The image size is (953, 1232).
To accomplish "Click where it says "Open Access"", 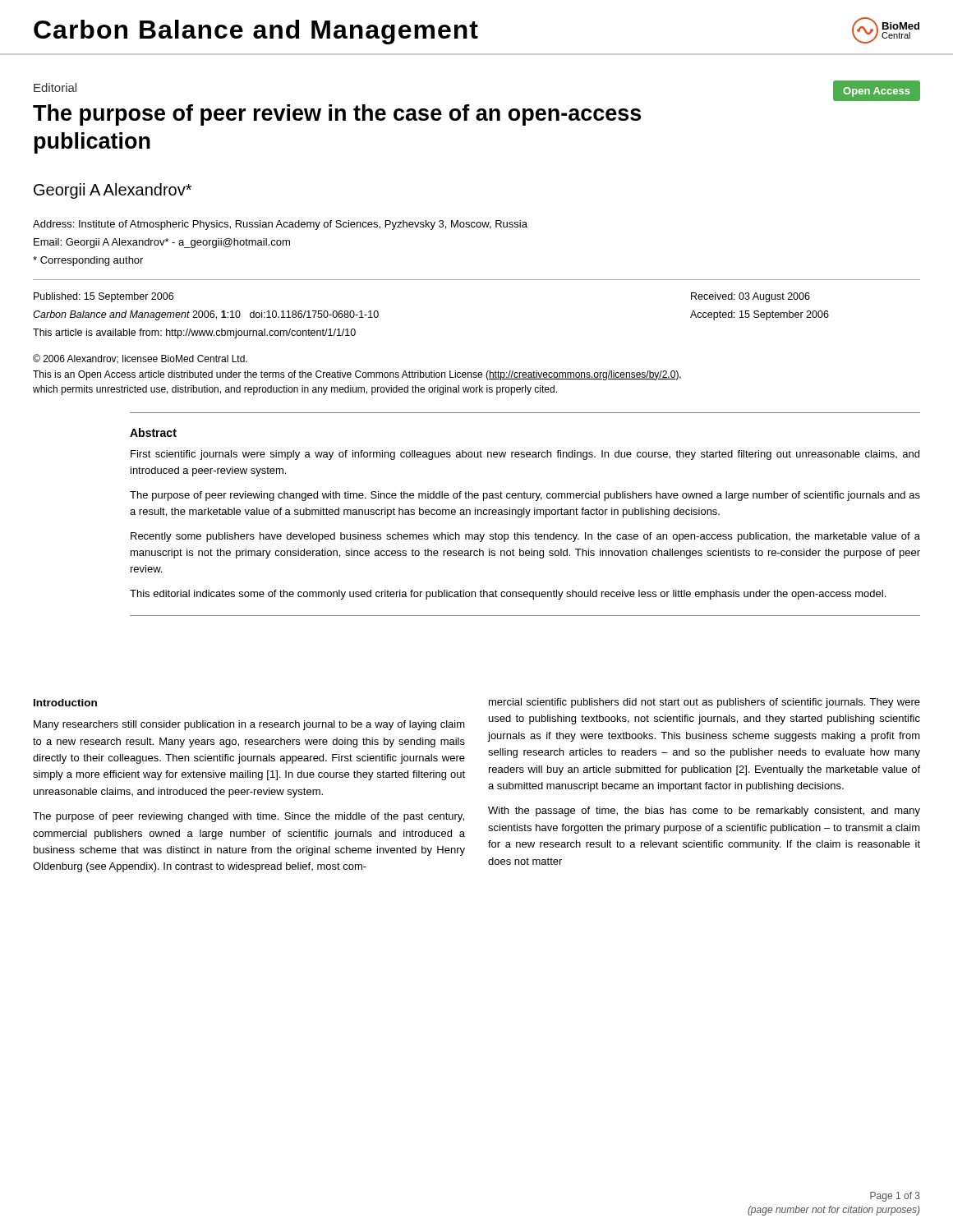I will (877, 91).
